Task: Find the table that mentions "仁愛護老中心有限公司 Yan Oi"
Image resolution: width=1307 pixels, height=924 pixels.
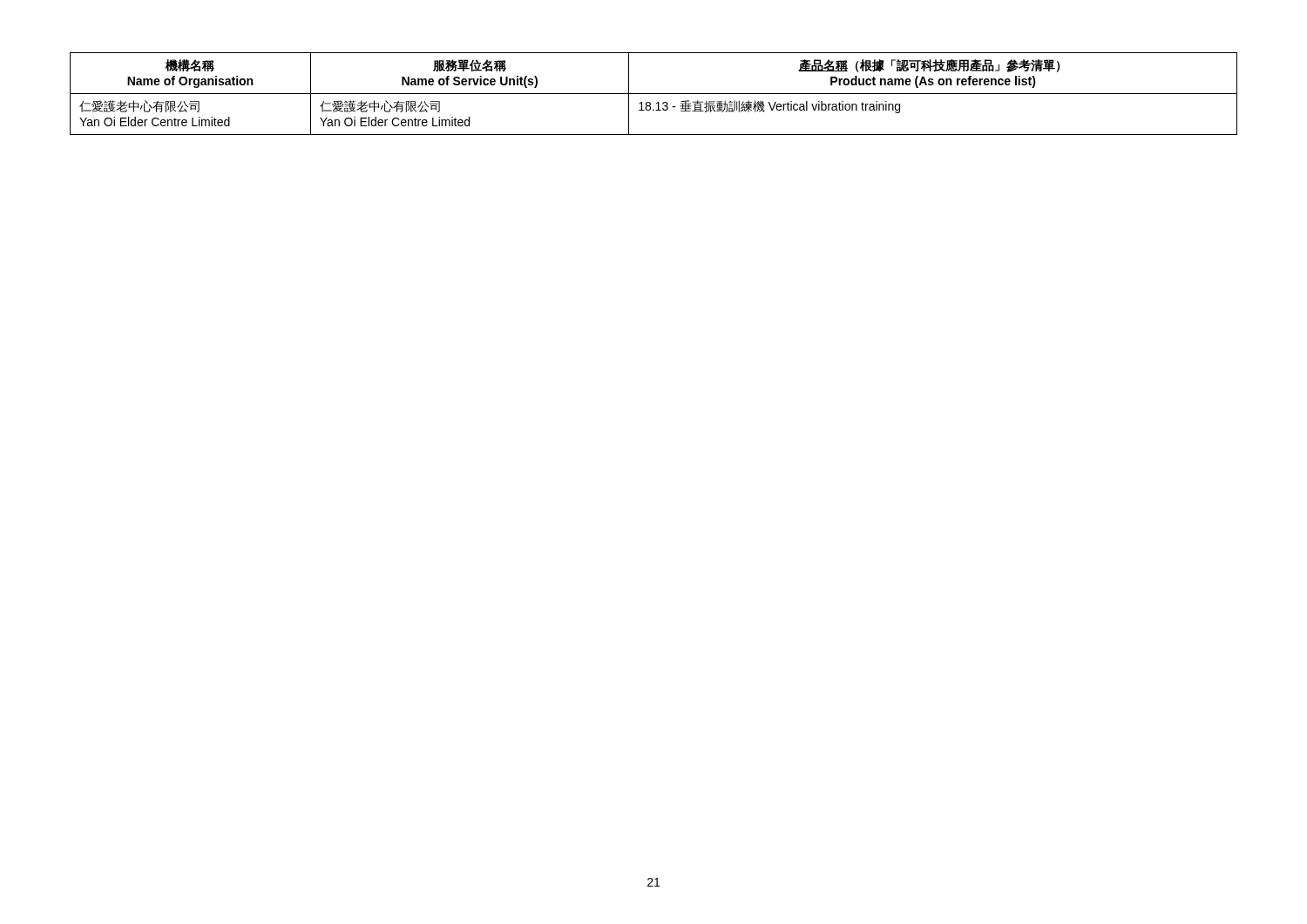Action: (x=654, y=94)
